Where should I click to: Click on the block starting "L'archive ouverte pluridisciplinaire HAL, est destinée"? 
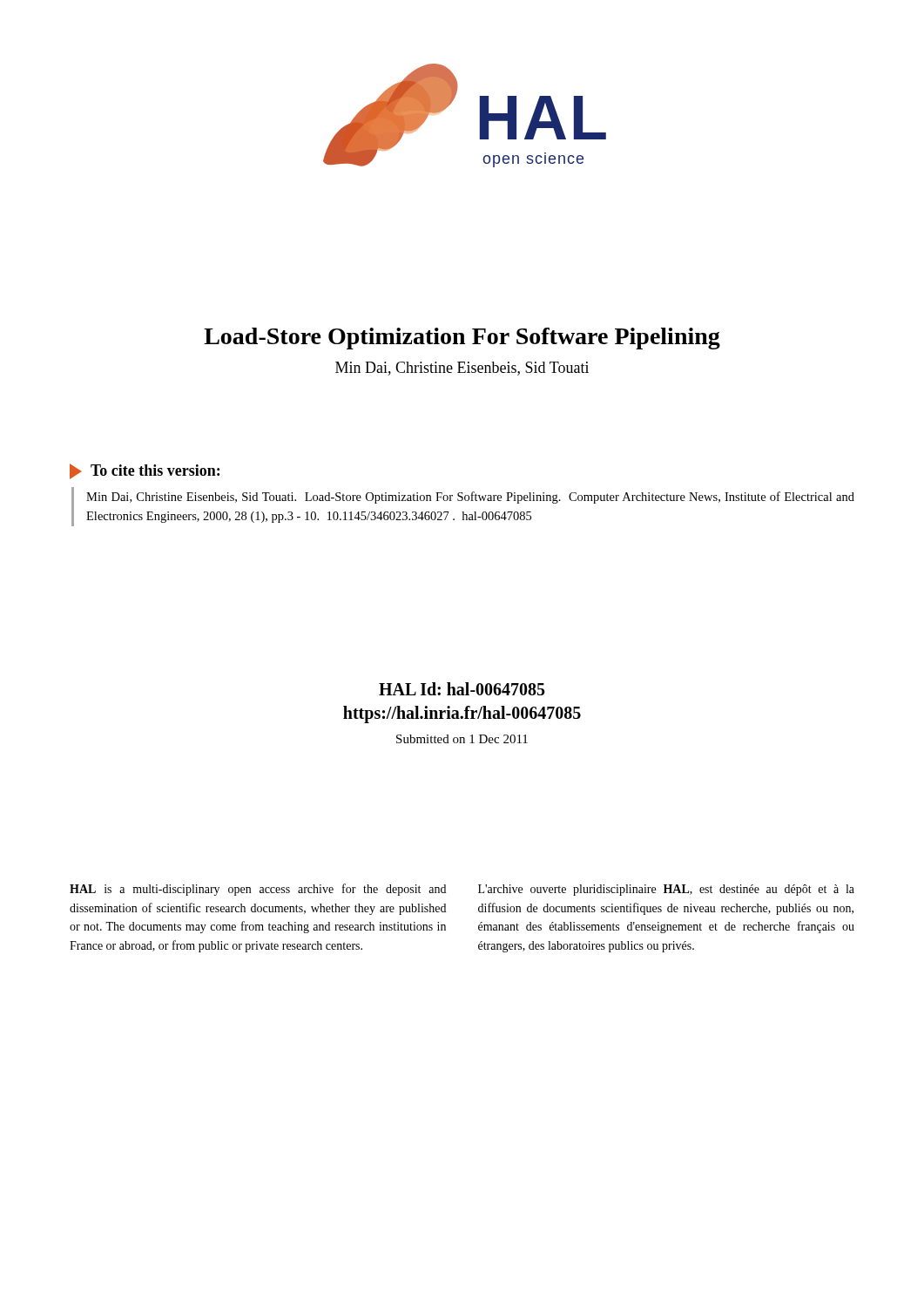point(666,918)
